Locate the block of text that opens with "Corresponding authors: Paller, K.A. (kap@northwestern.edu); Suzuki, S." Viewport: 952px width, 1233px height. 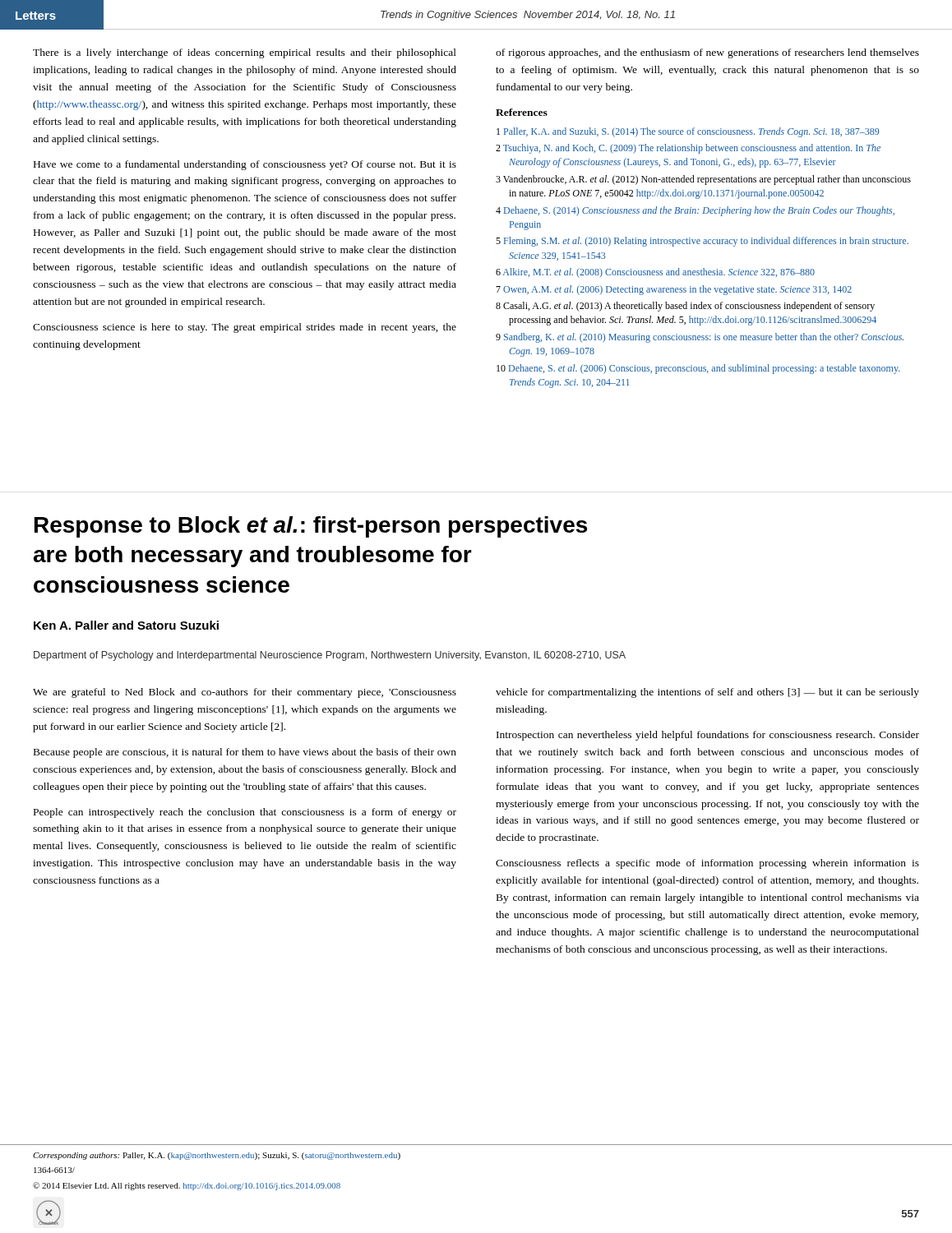[217, 1156]
